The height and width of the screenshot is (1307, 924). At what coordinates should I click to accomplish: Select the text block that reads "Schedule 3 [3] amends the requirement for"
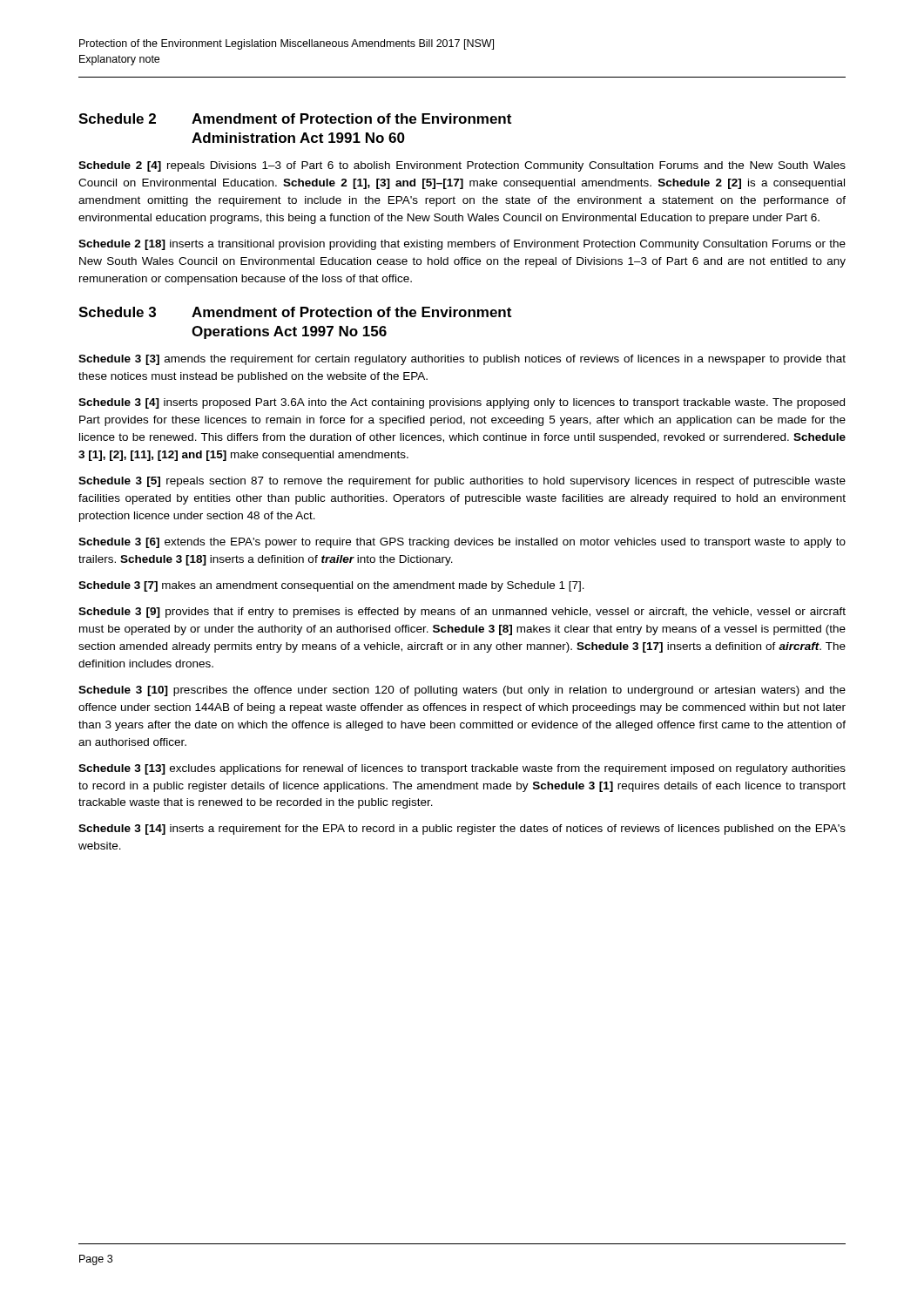point(462,367)
